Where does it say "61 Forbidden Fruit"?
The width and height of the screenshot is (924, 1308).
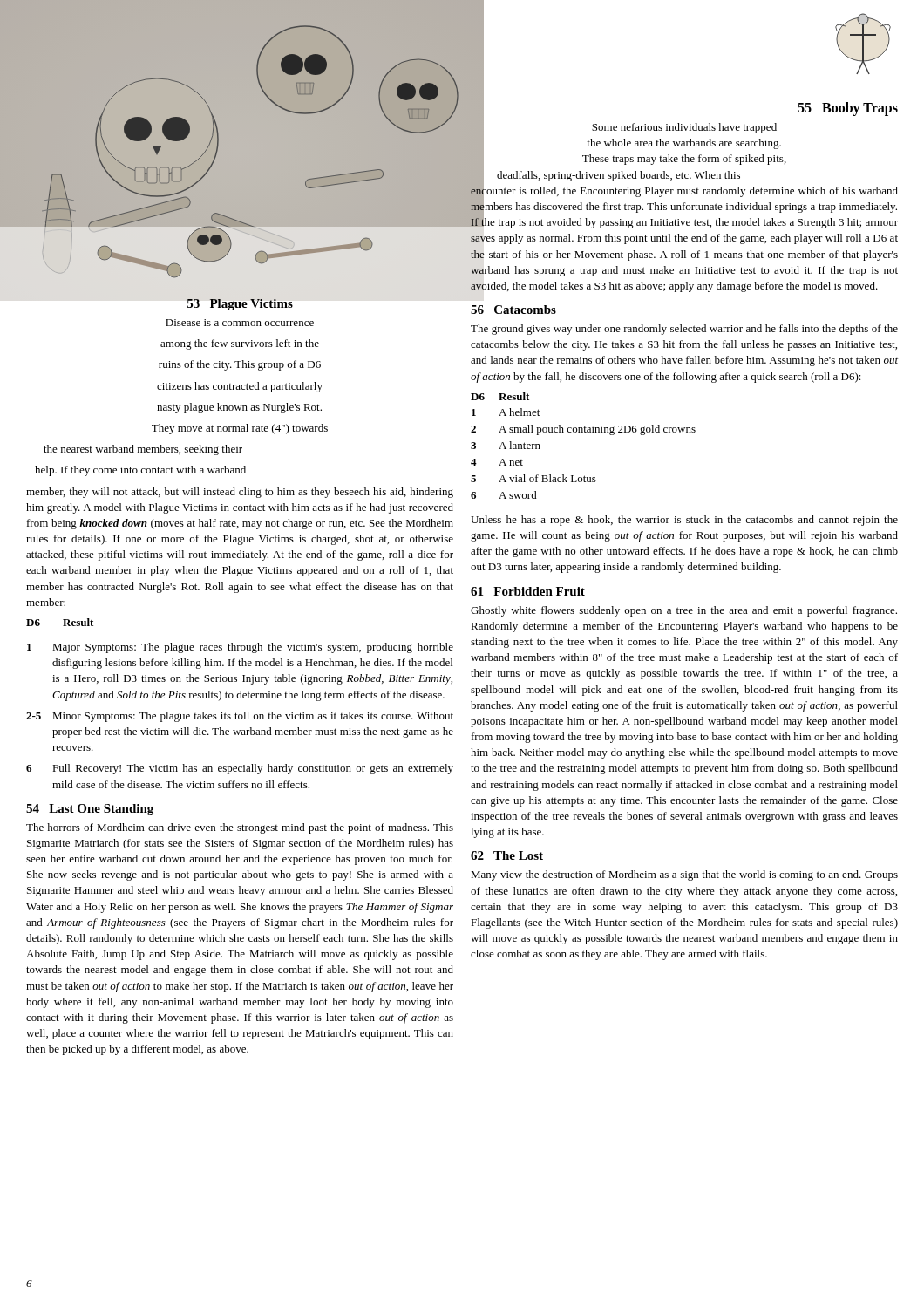pyautogui.click(x=528, y=591)
